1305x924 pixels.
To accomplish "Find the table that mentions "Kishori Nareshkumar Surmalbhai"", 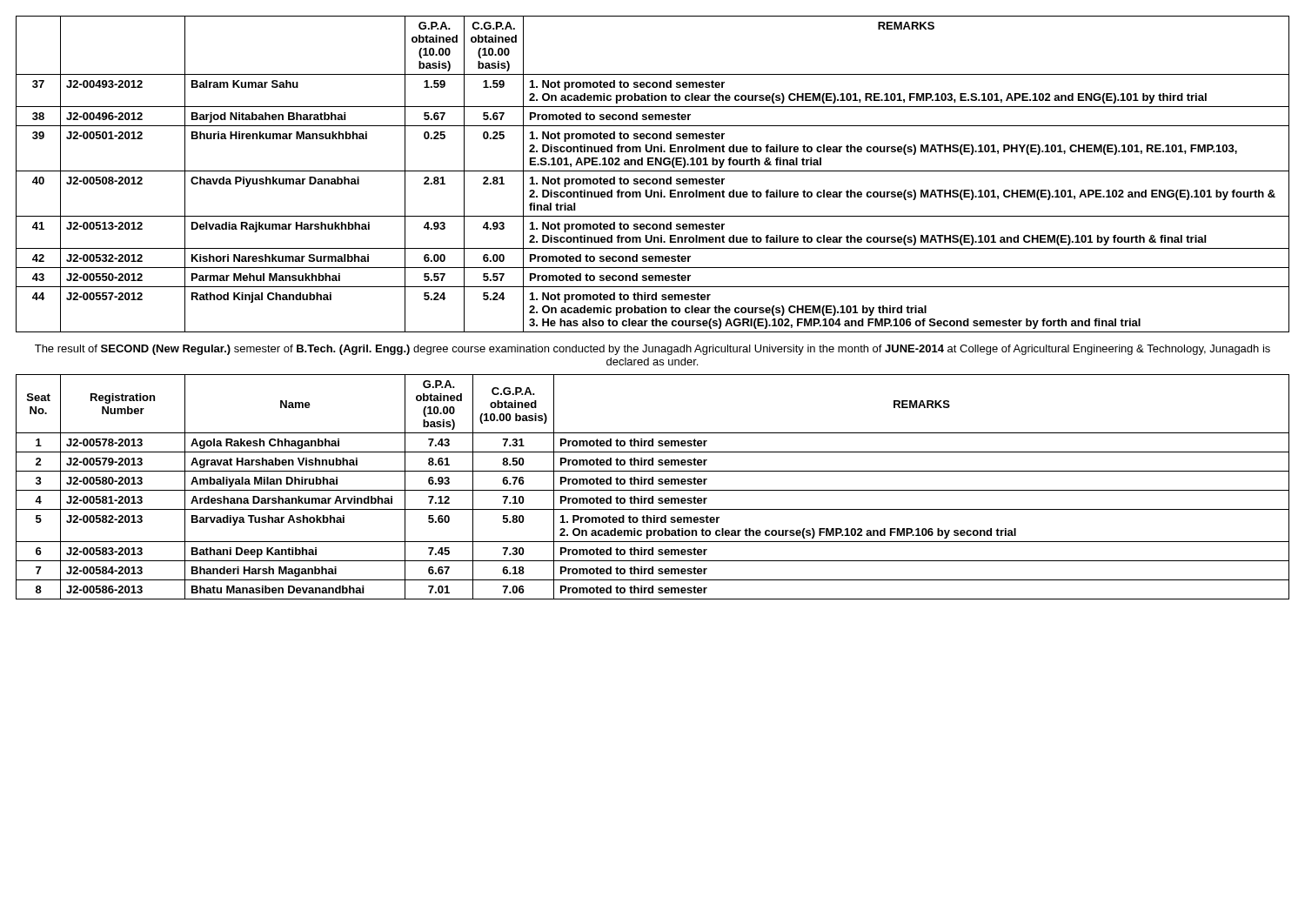I will (x=652, y=174).
